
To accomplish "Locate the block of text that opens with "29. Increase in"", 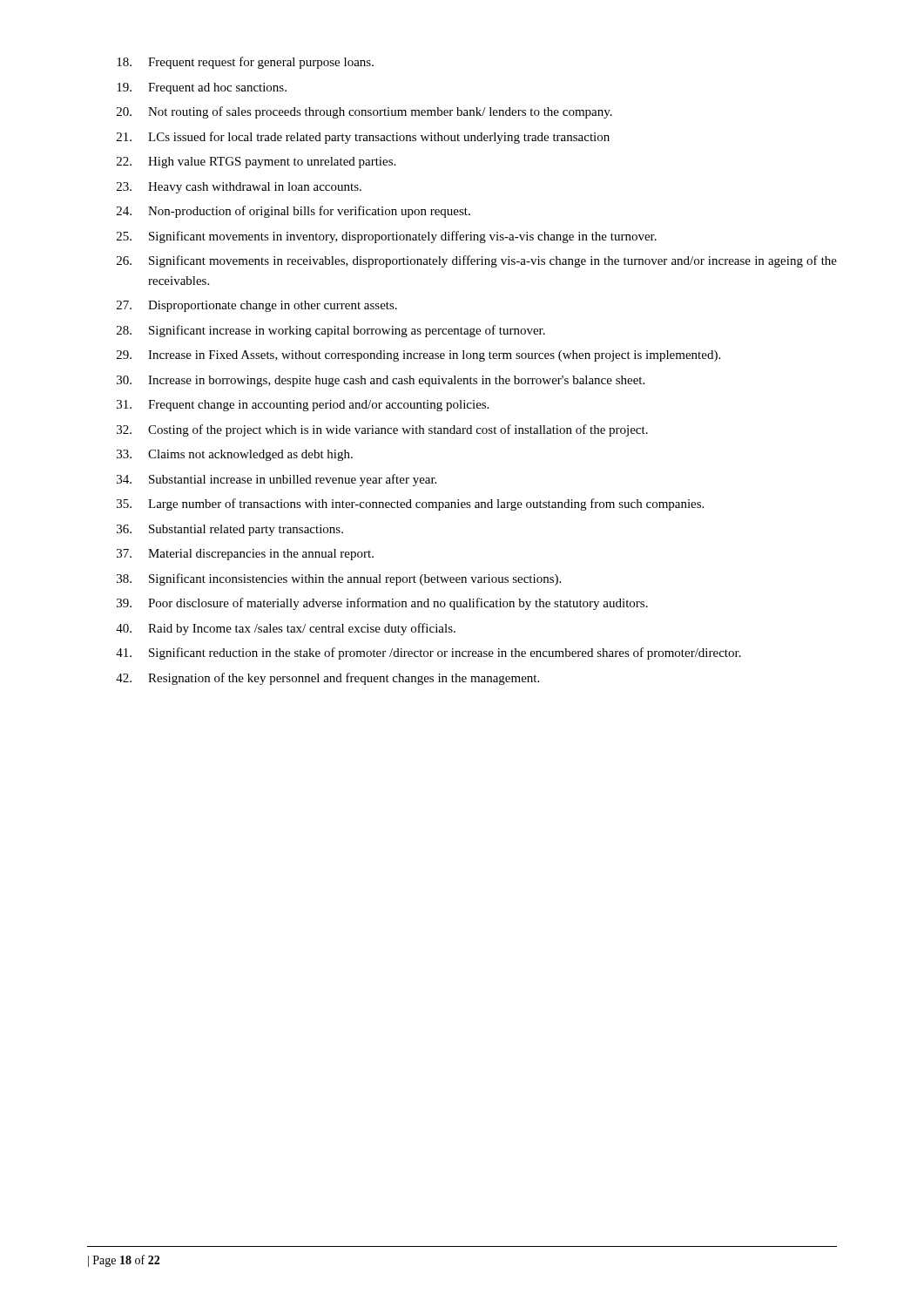I will pos(462,355).
